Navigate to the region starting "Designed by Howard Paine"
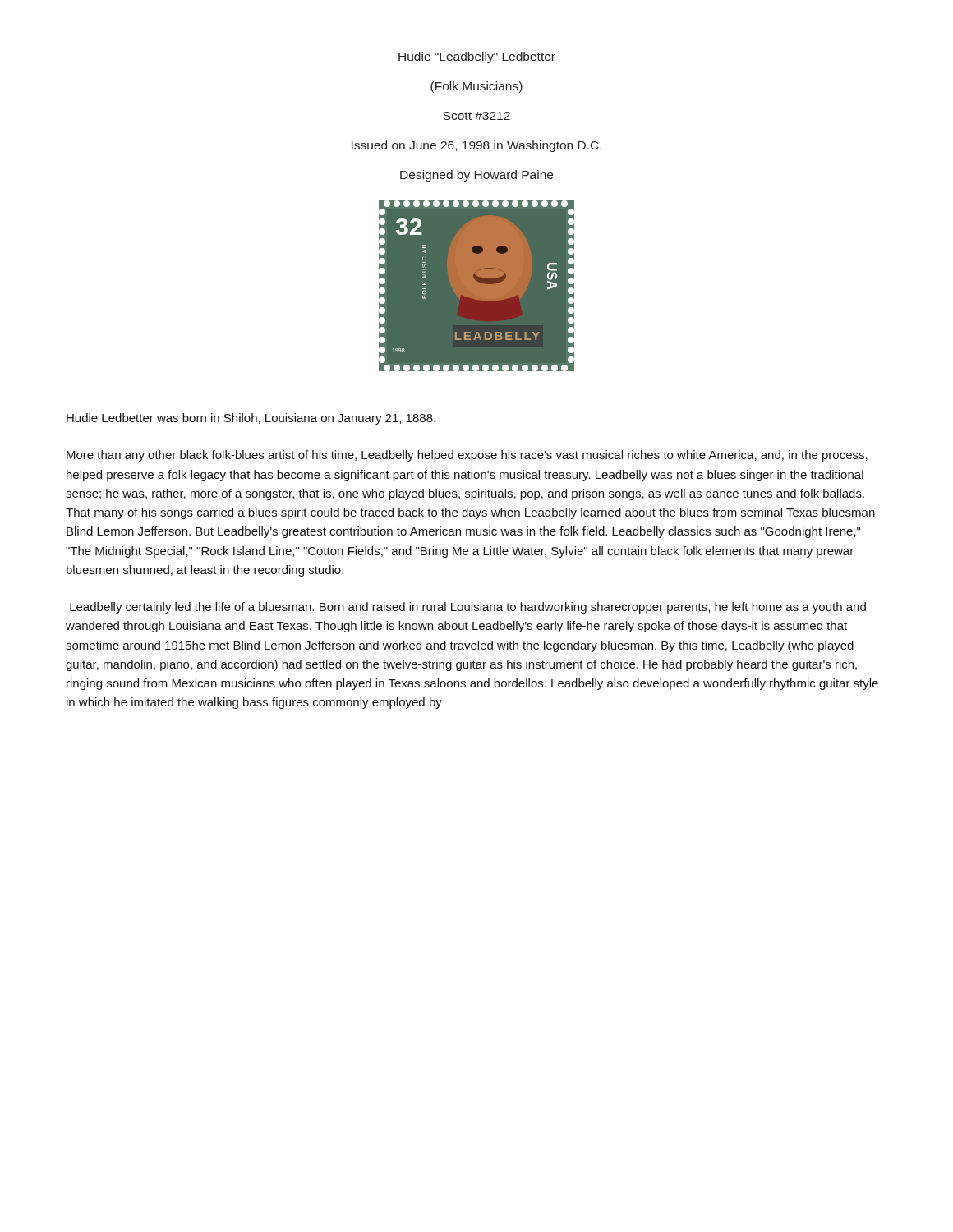 click(476, 175)
